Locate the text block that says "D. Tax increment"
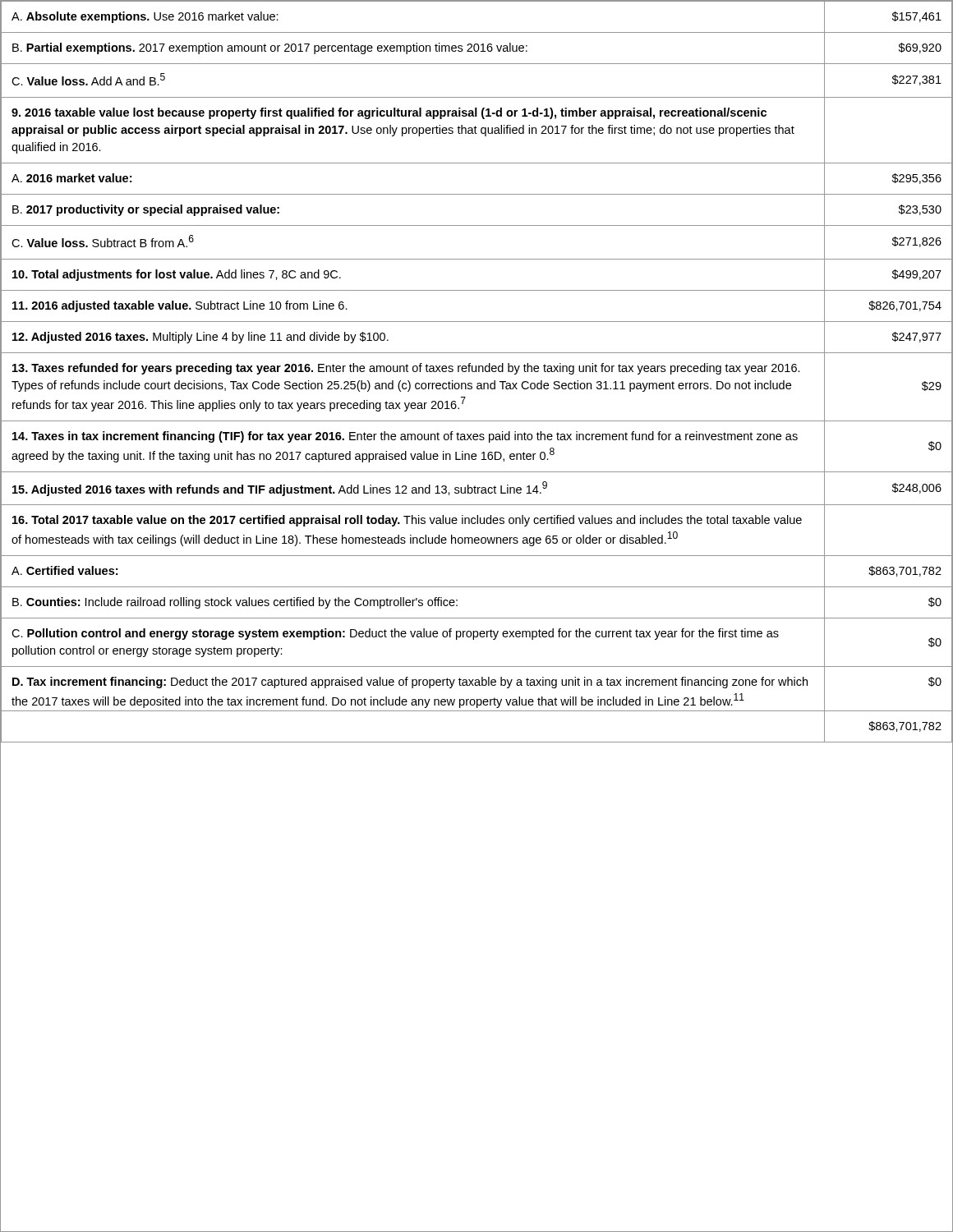Viewport: 953px width, 1232px height. point(476,689)
